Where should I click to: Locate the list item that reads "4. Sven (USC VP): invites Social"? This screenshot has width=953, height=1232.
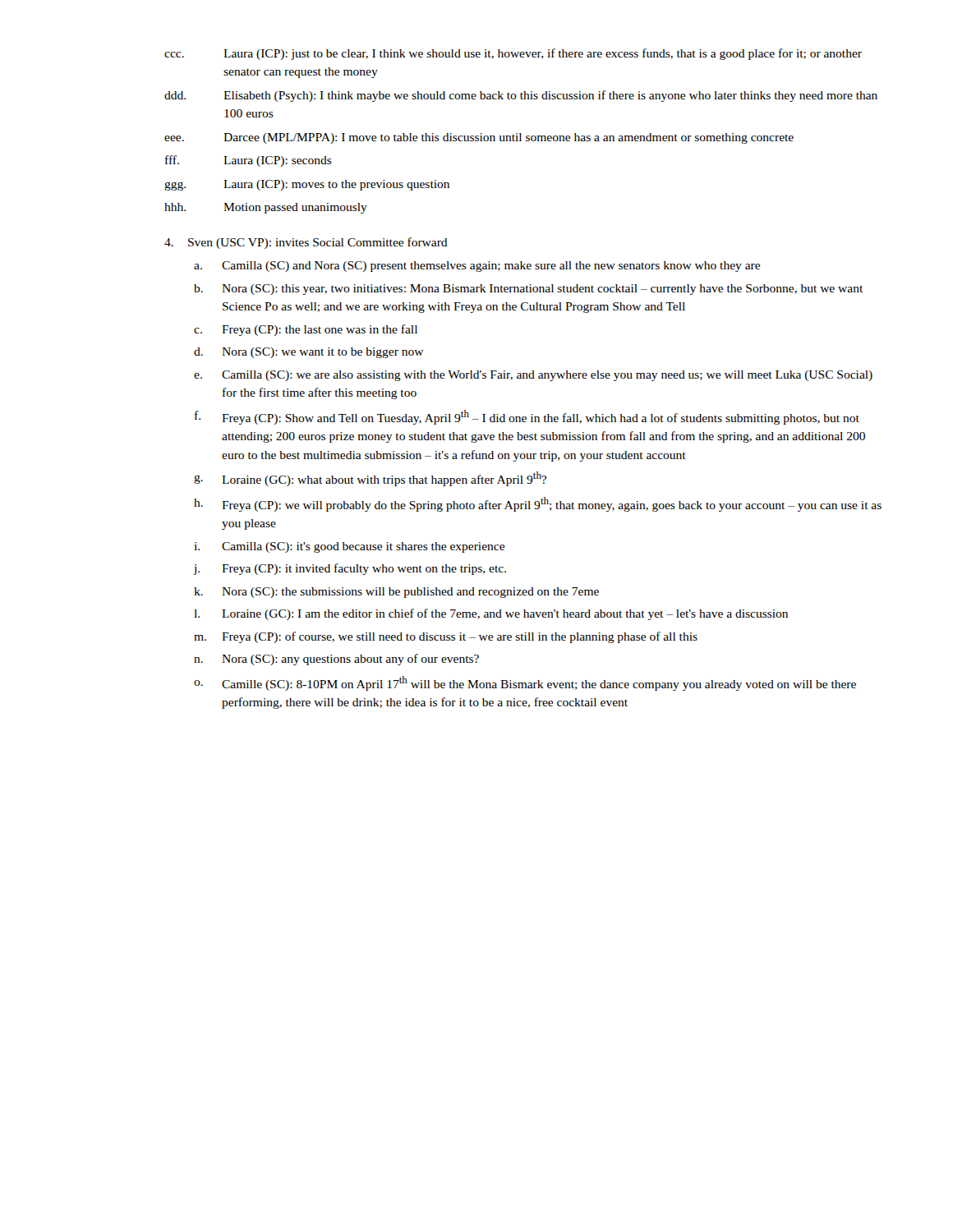[x=306, y=242]
